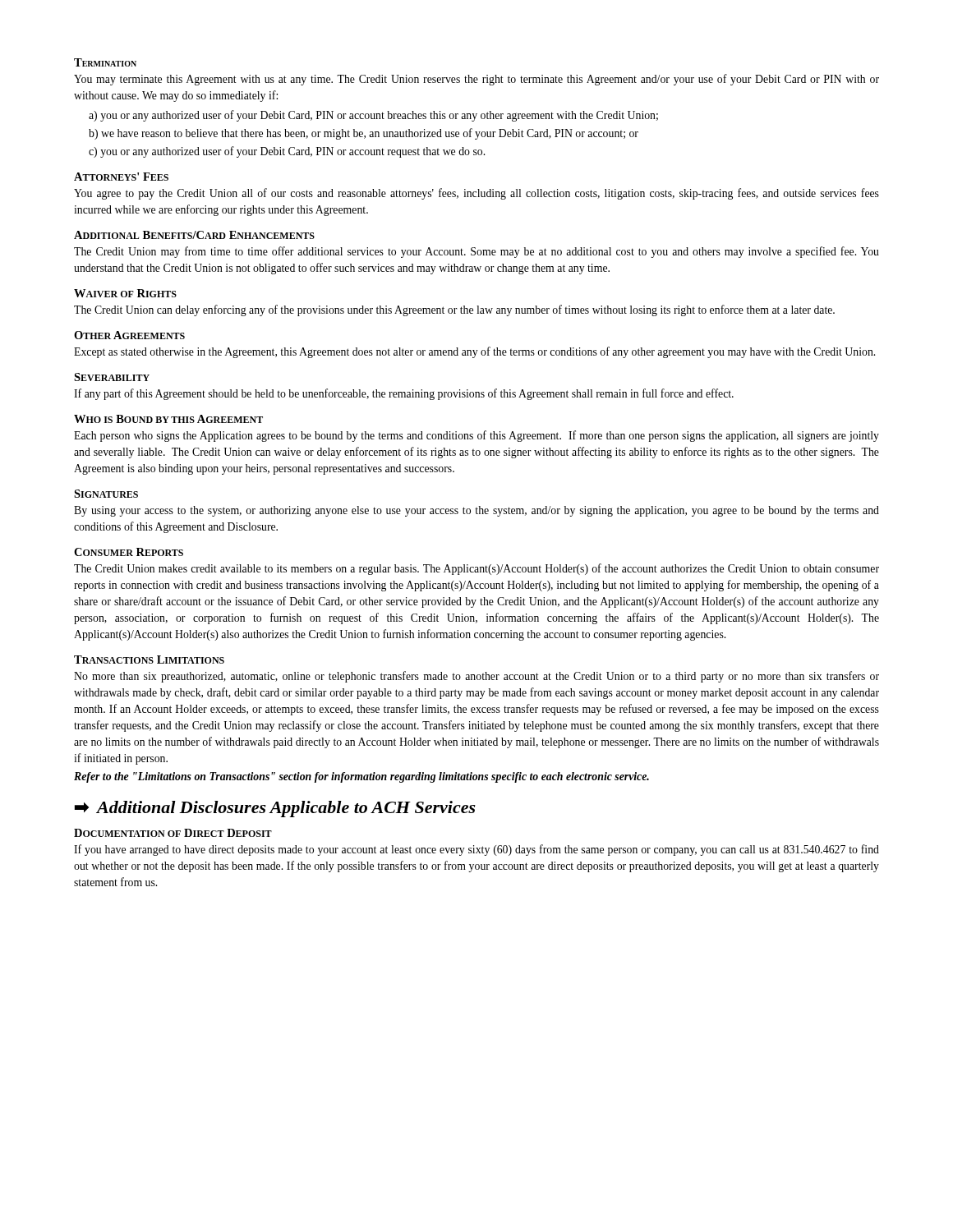Image resolution: width=953 pixels, height=1232 pixels.
Task: Locate the text block starting "By using your access"
Action: (x=476, y=519)
